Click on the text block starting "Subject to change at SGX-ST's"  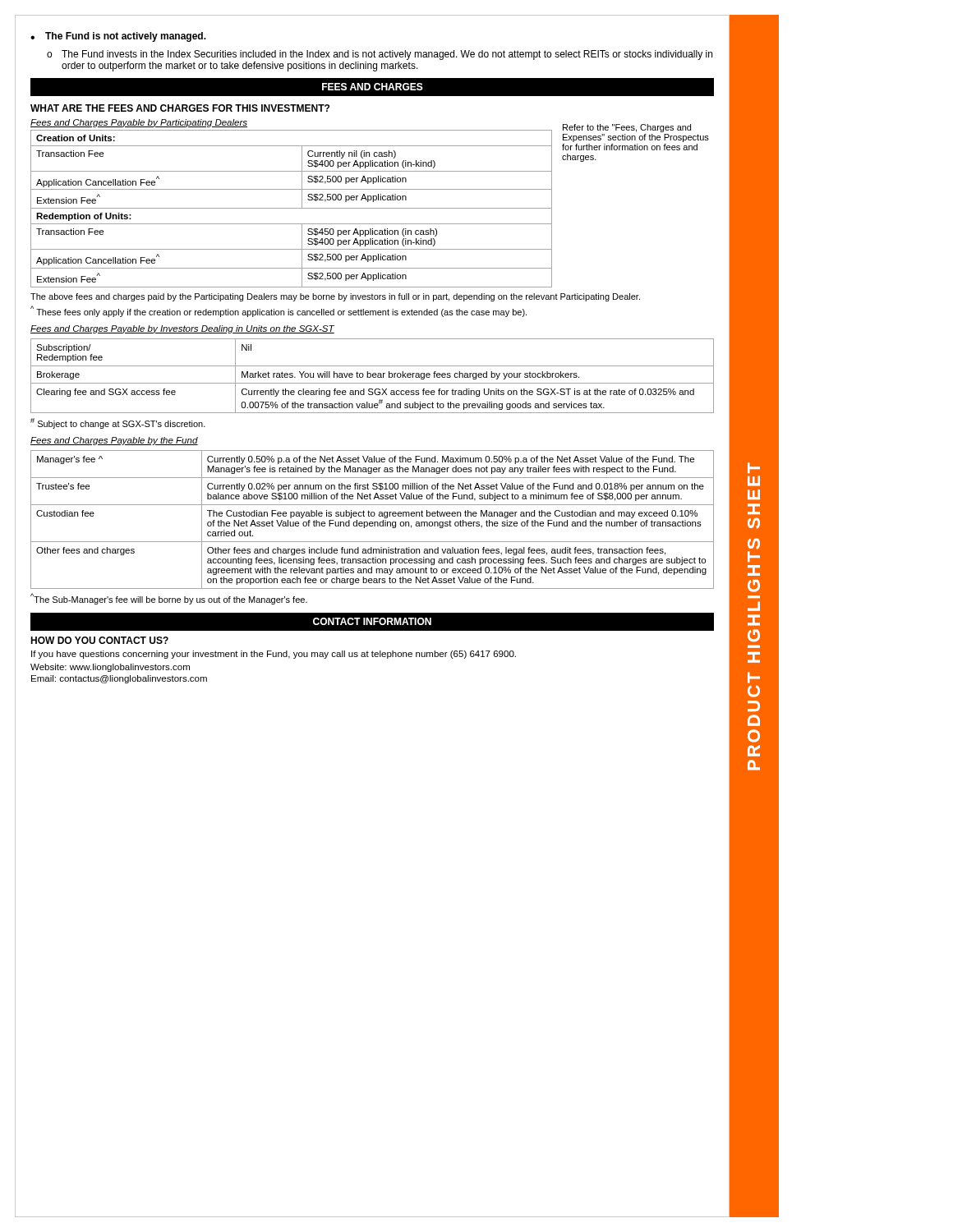[x=118, y=423]
